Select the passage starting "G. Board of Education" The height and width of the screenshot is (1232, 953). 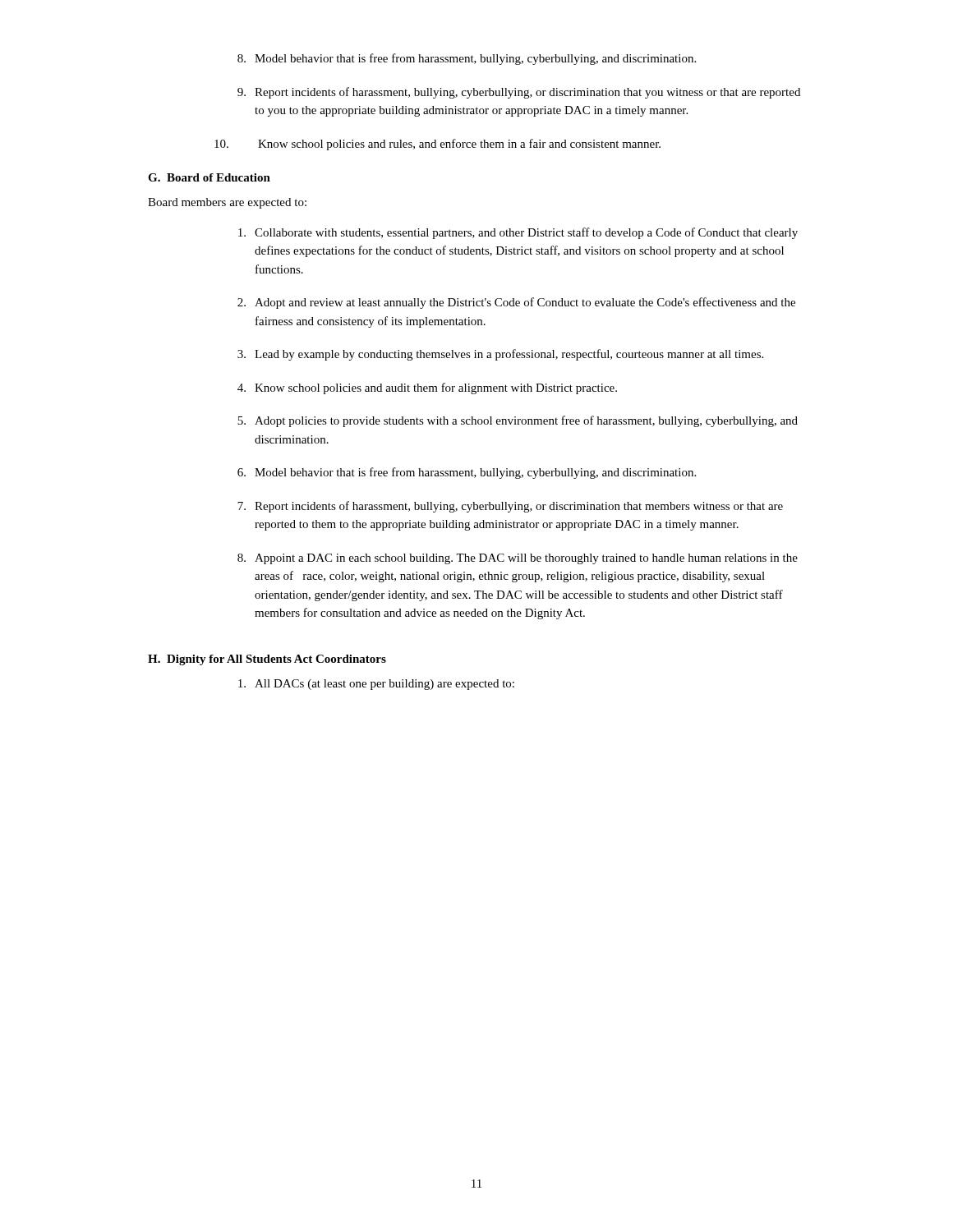coord(209,177)
